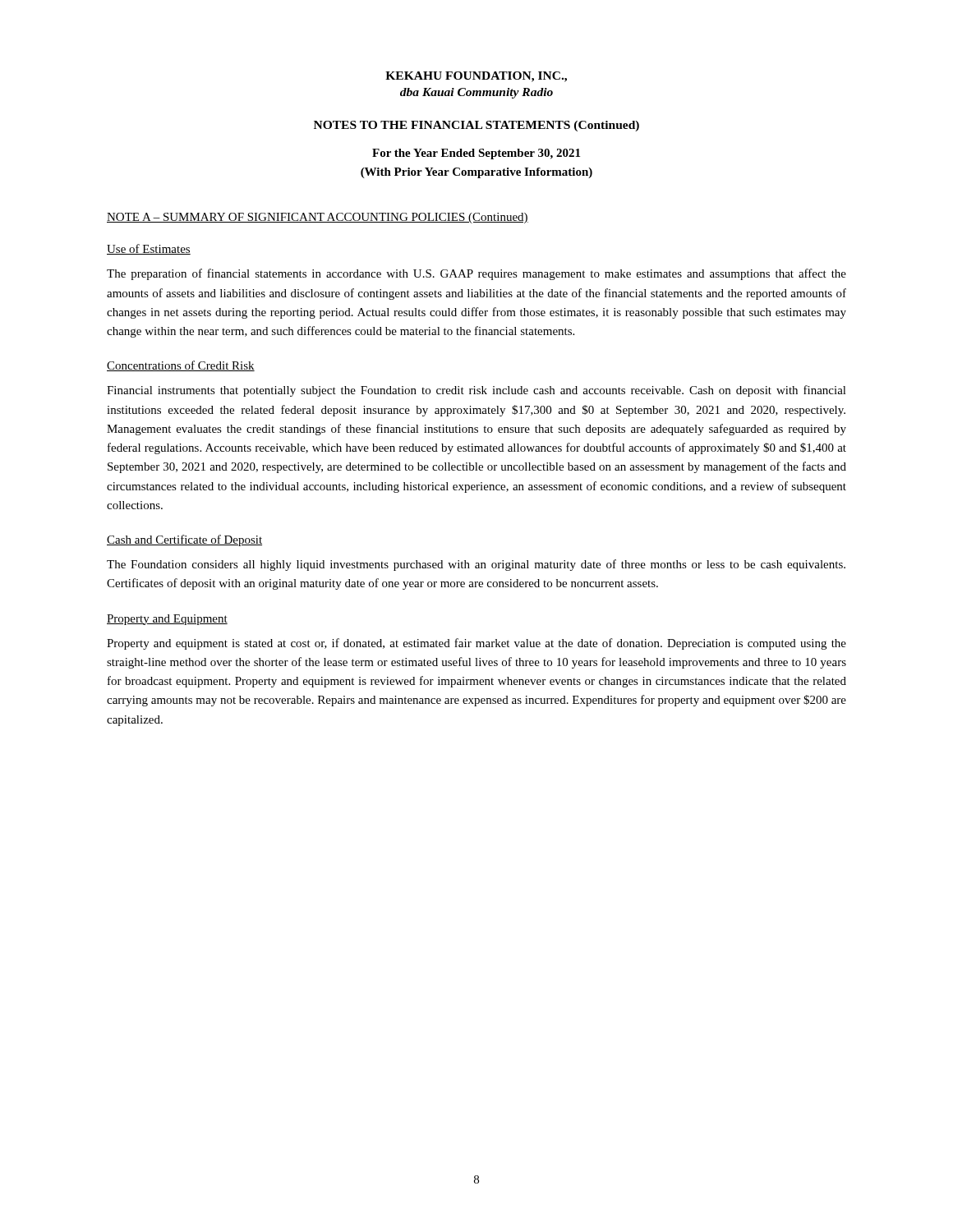
Task: Point to "NOTES TO THE FINANCIAL STATEMENTS (Continued)"
Action: point(476,125)
